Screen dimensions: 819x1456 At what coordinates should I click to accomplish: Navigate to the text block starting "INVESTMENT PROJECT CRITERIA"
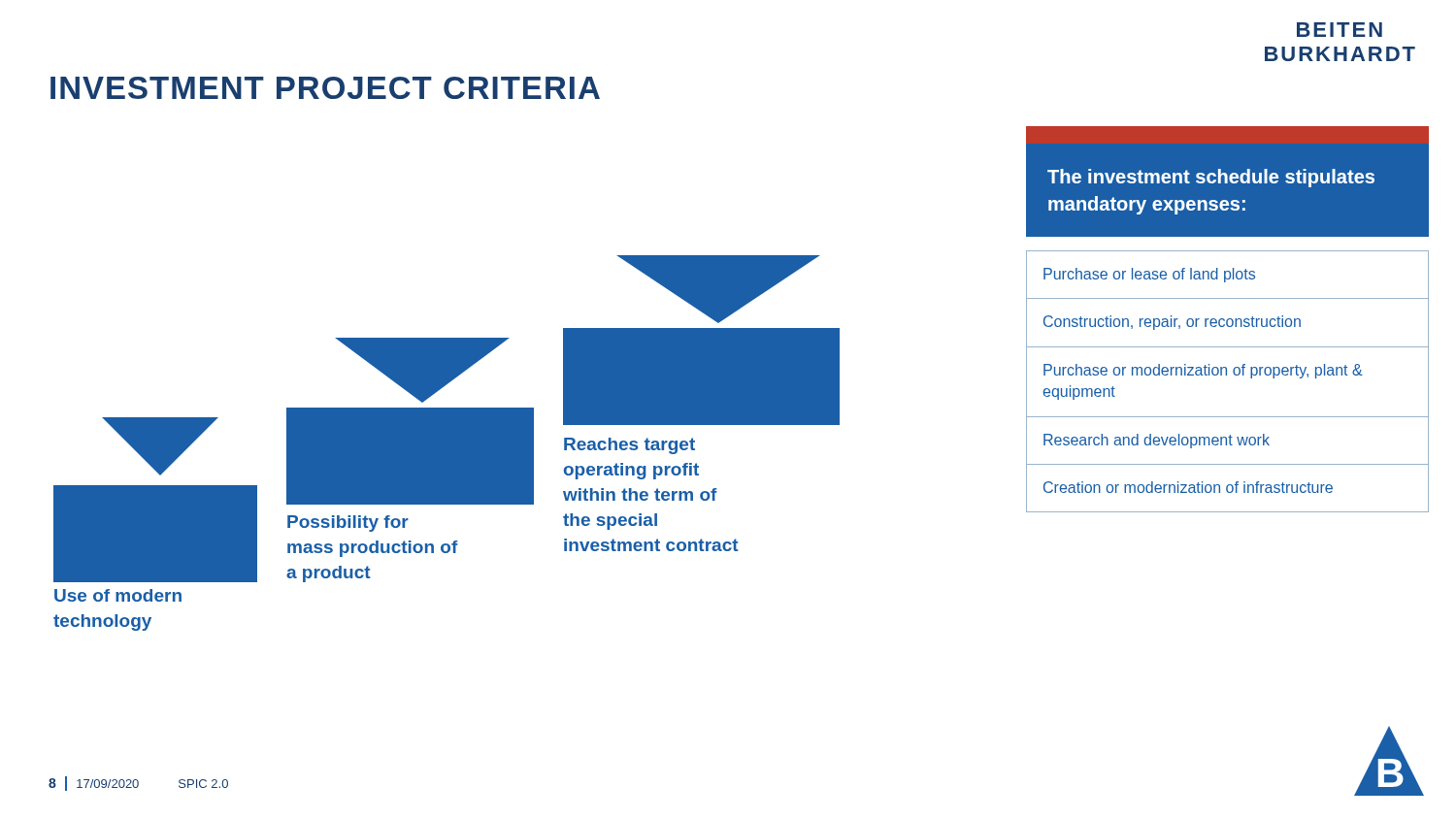pos(325,88)
